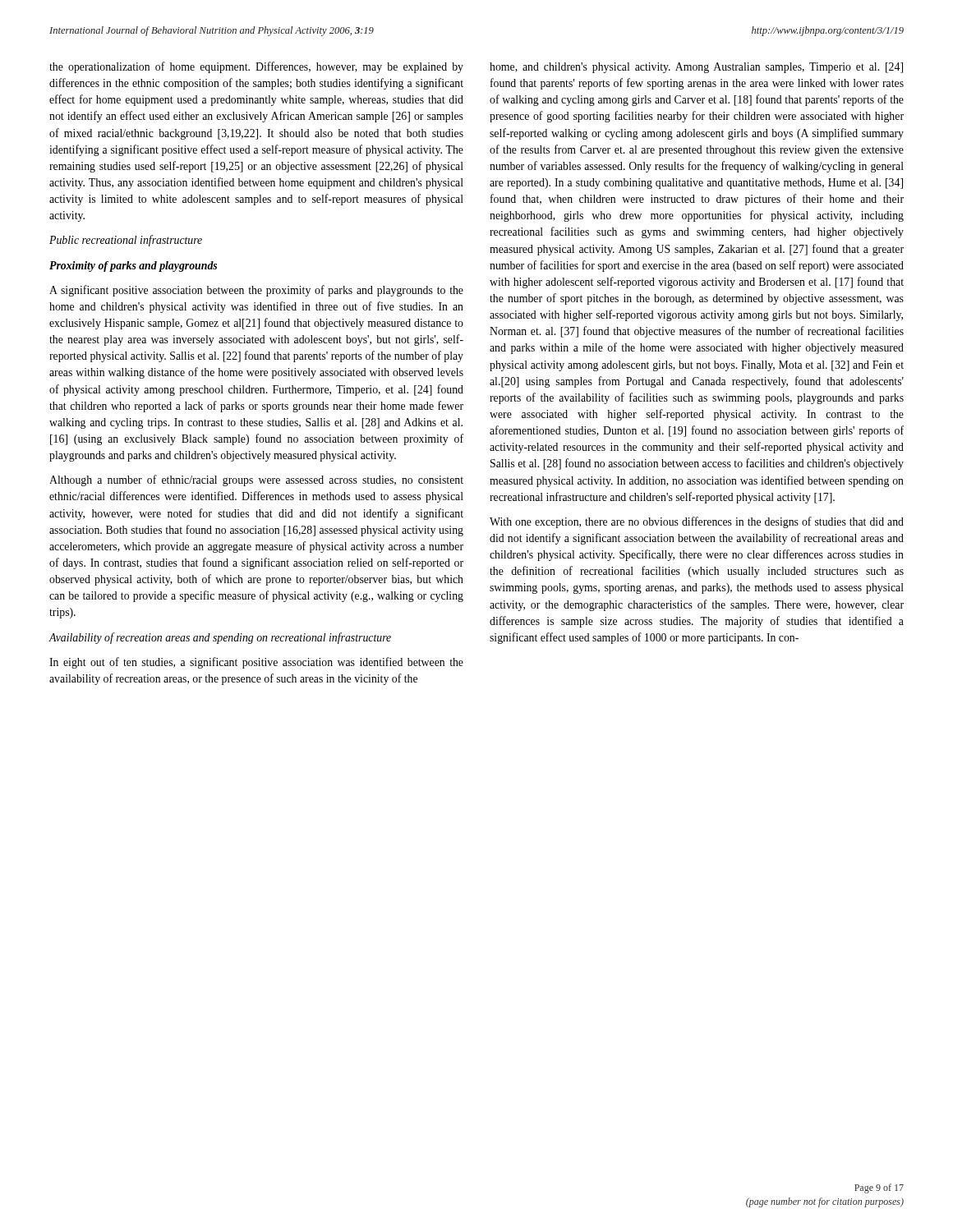Navigate to the text starting "Proximity of parks and playgrounds"
The image size is (953, 1232).
click(x=133, y=267)
